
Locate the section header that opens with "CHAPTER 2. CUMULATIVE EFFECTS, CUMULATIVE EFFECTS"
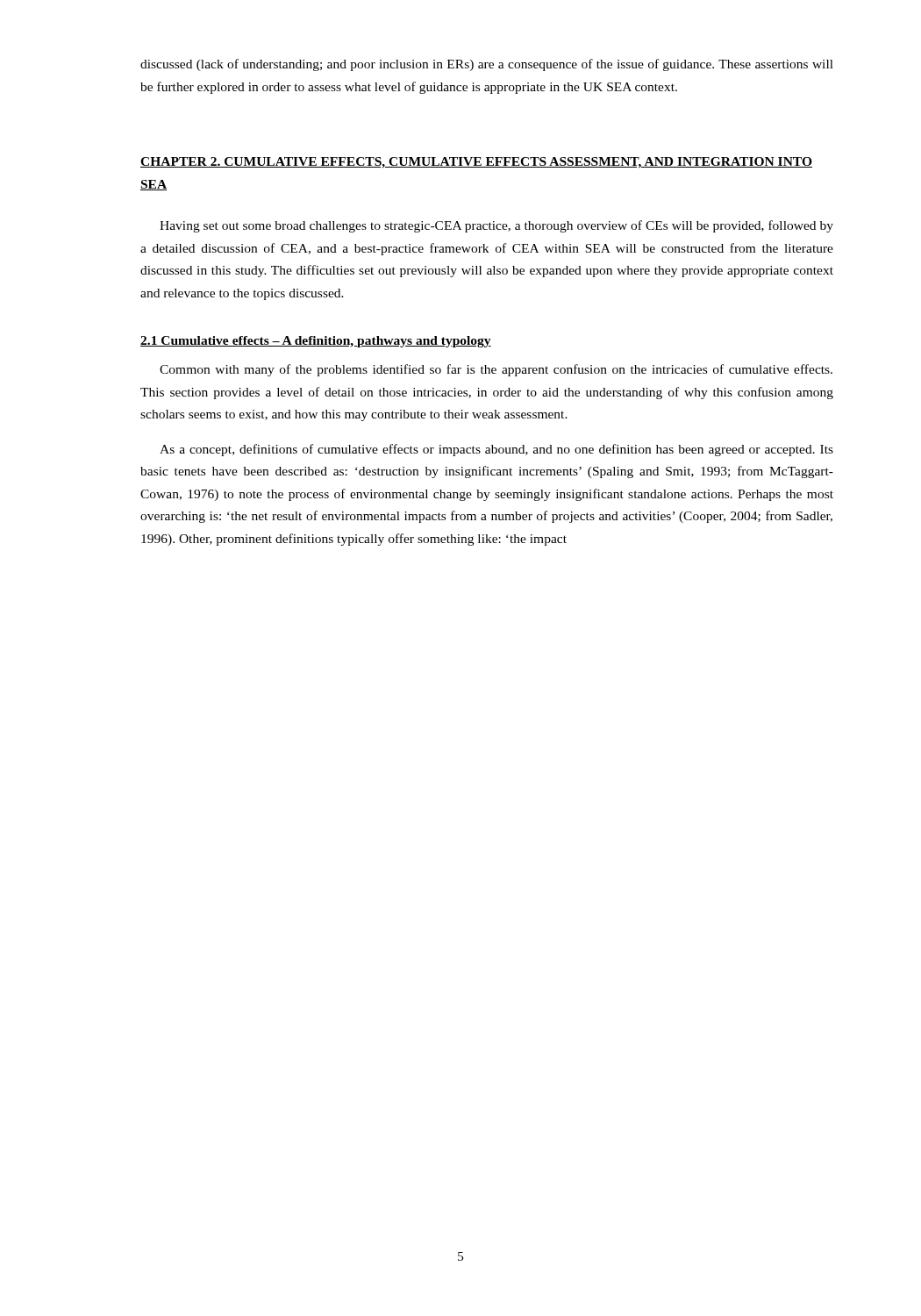point(476,172)
